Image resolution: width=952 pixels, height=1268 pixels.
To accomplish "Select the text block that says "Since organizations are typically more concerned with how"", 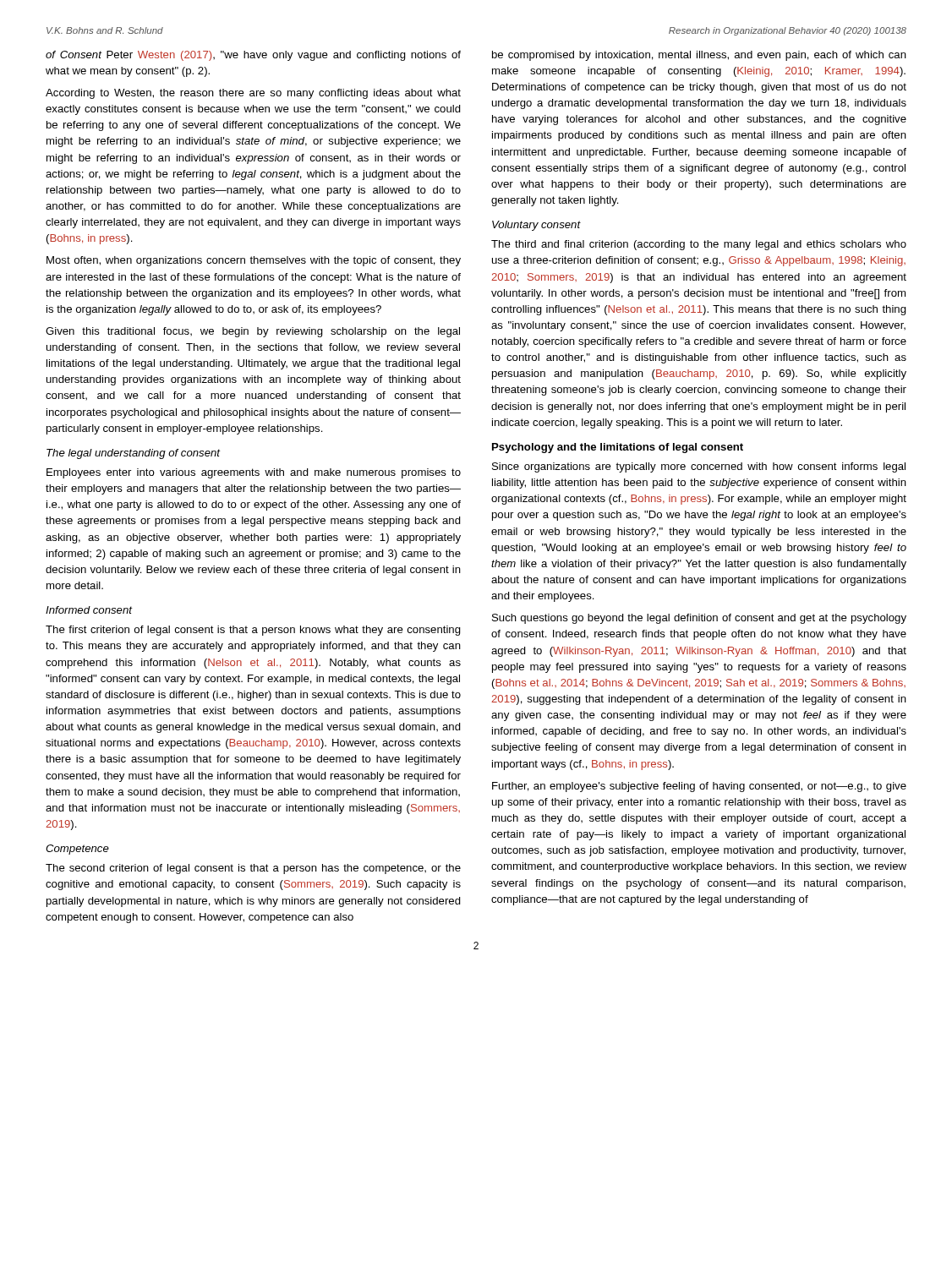I will 699,531.
